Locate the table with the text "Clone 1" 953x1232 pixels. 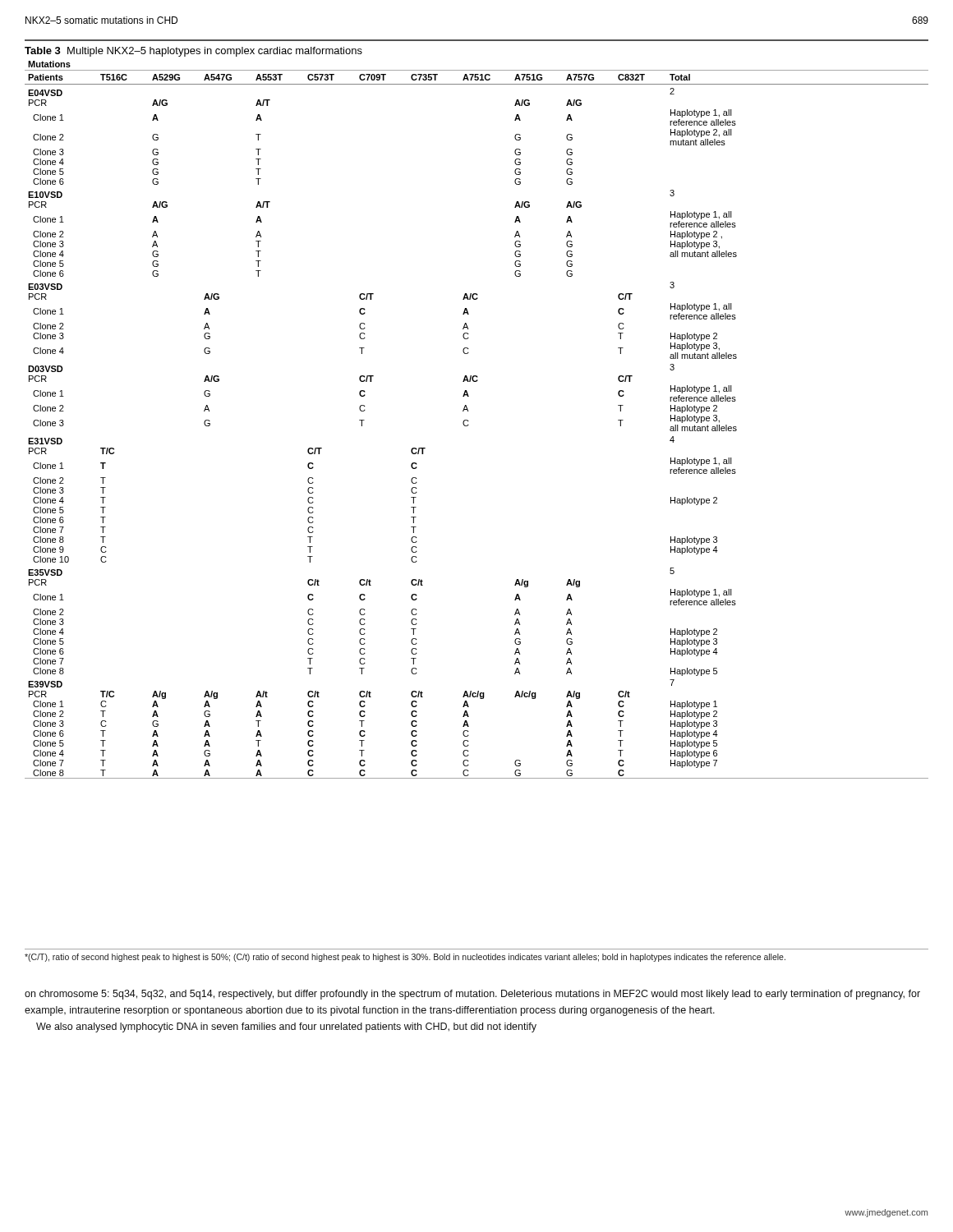click(x=476, y=409)
